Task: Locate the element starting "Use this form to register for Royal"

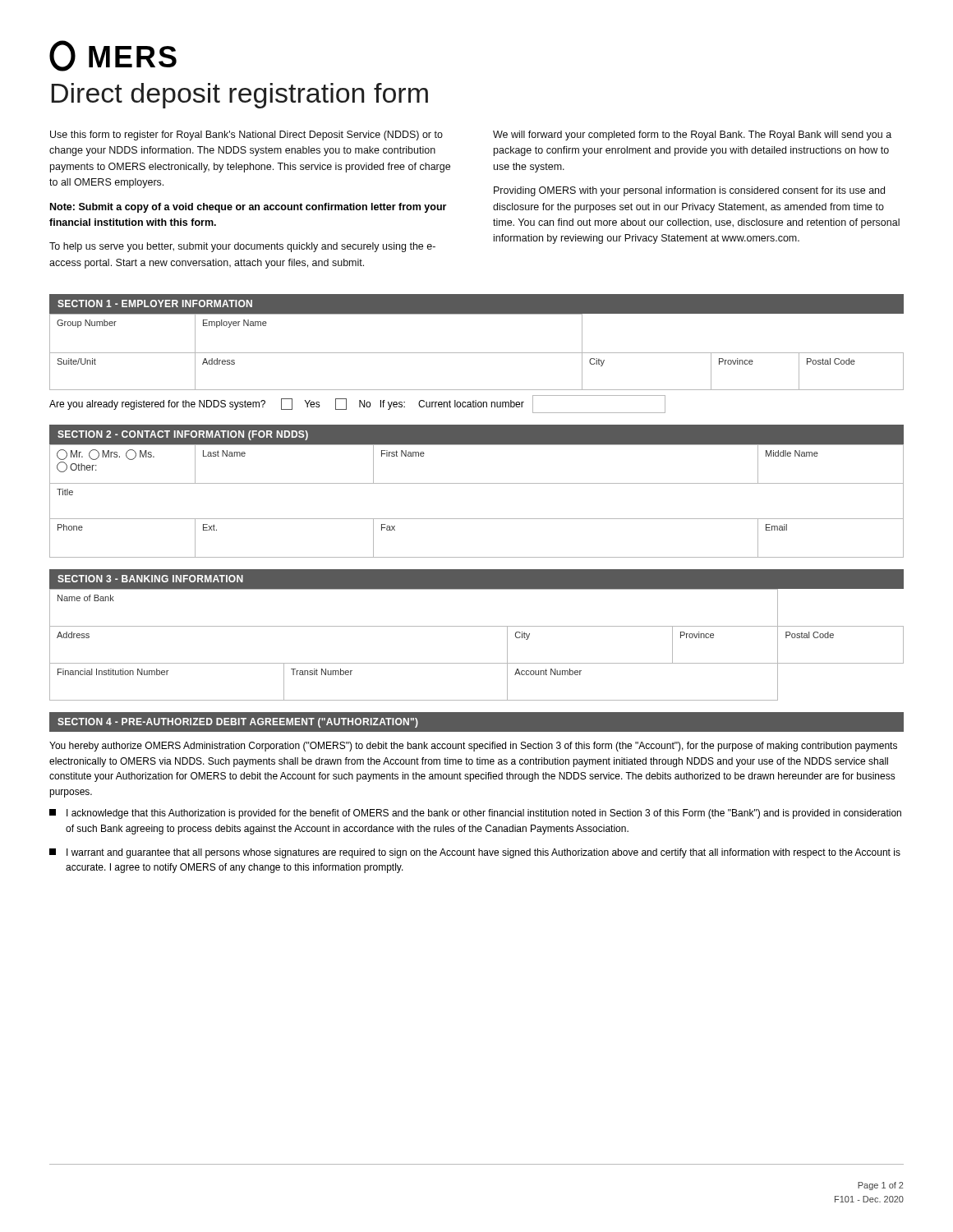Action: (250, 159)
